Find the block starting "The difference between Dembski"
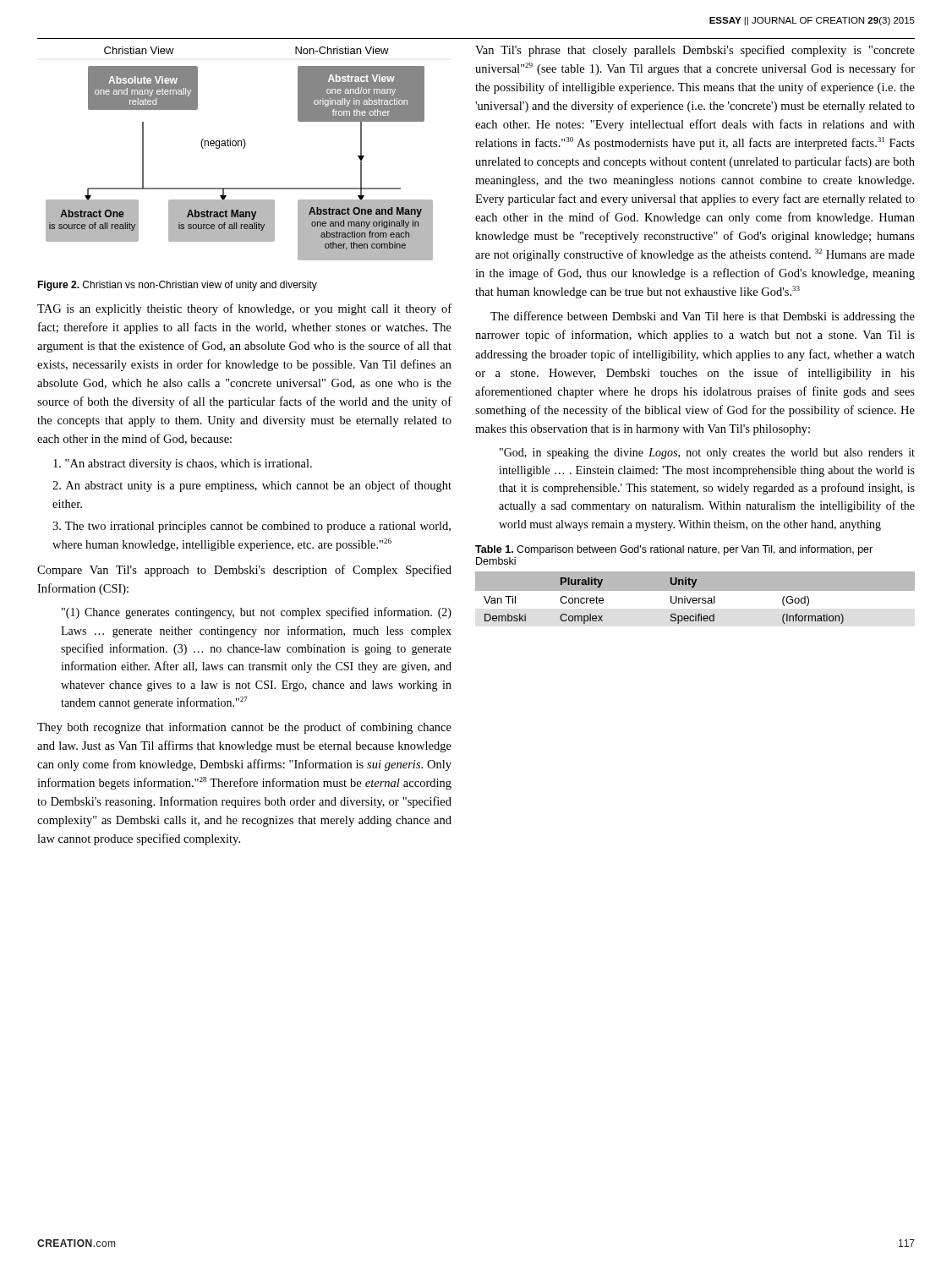The width and height of the screenshot is (952, 1268). [x=695, y=372]
